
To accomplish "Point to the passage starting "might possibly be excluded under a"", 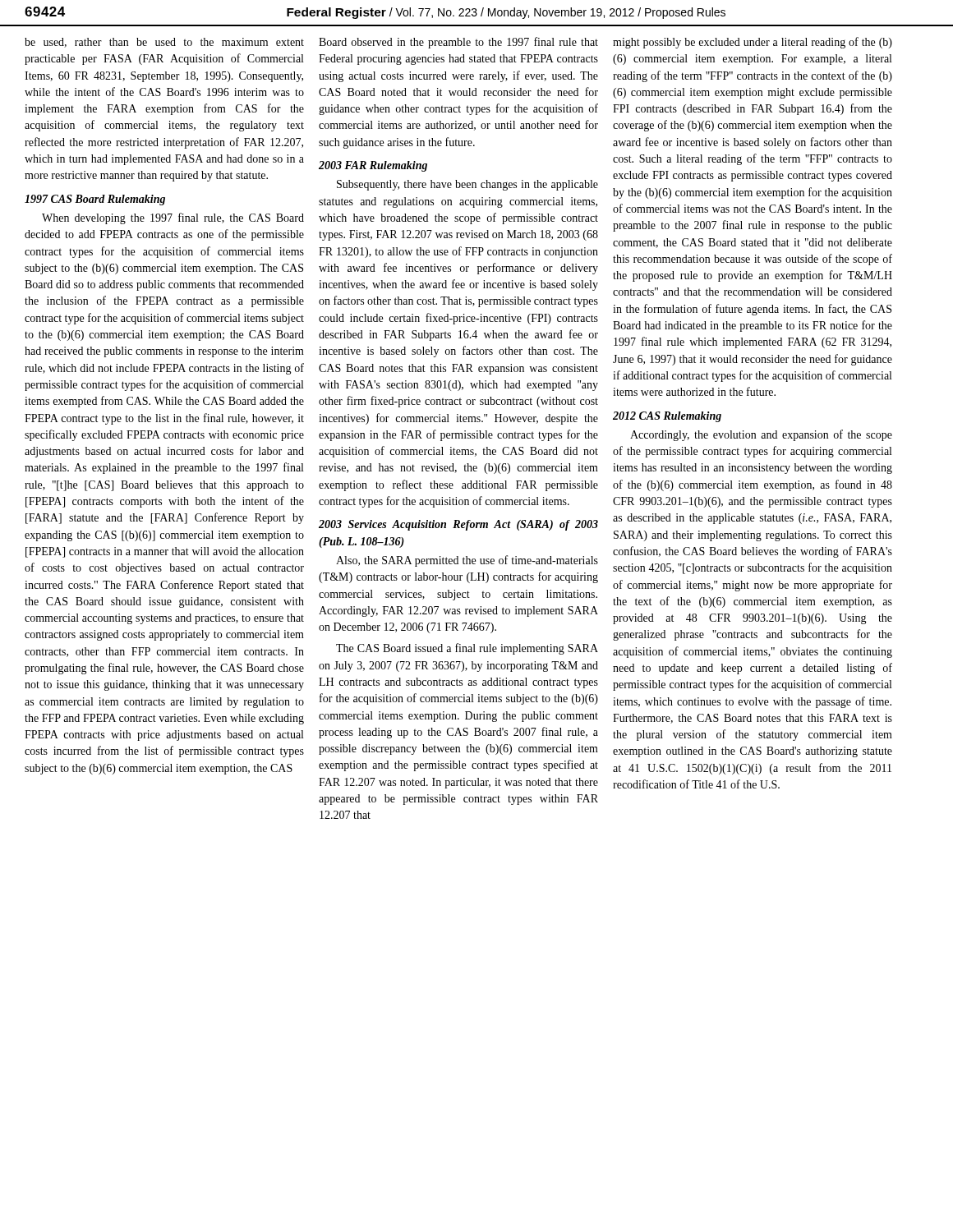I will pyautogui.click(x=753, y=218).
